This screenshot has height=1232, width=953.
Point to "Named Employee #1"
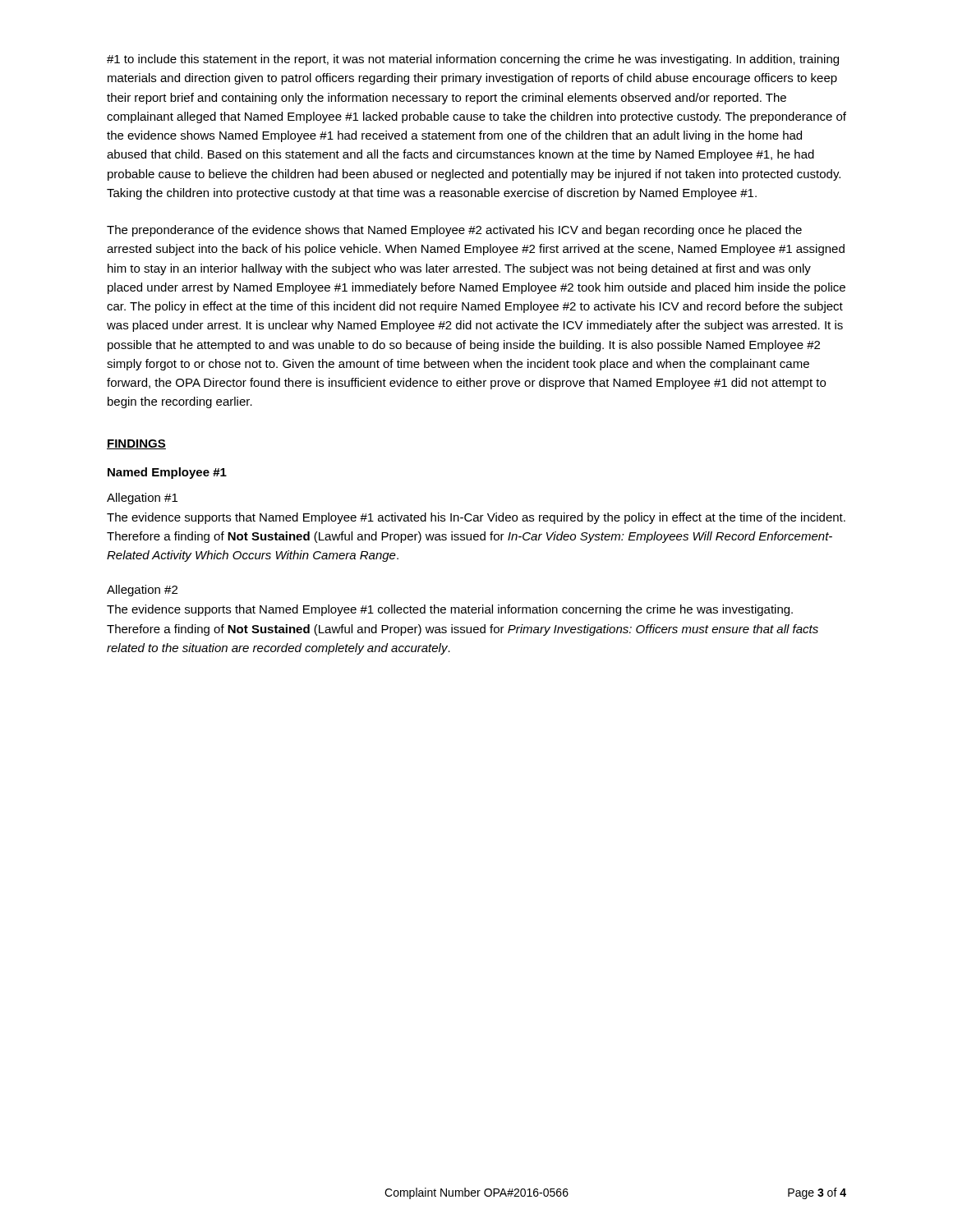point(167,471)
